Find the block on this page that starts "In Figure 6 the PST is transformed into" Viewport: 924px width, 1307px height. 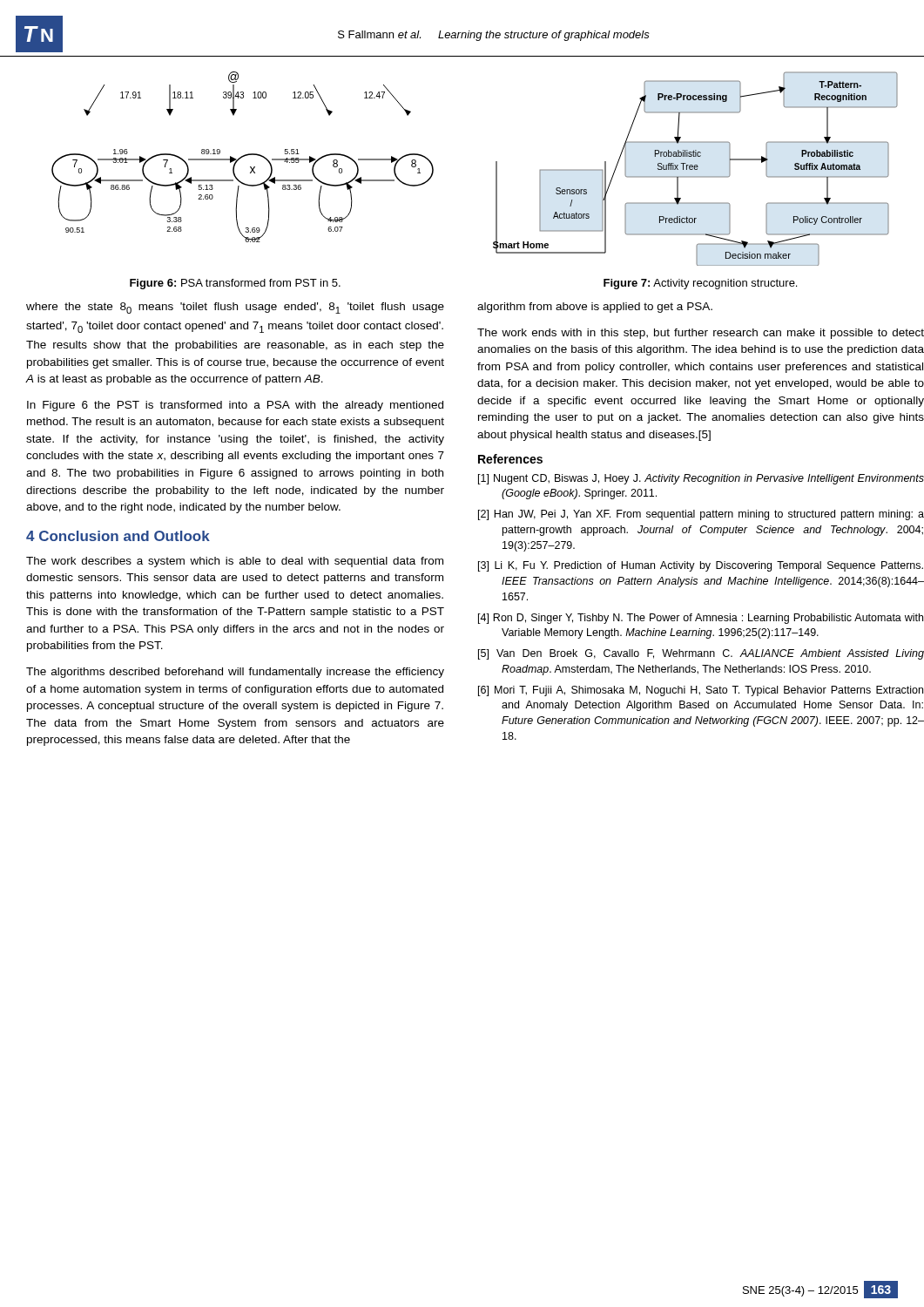235,456
